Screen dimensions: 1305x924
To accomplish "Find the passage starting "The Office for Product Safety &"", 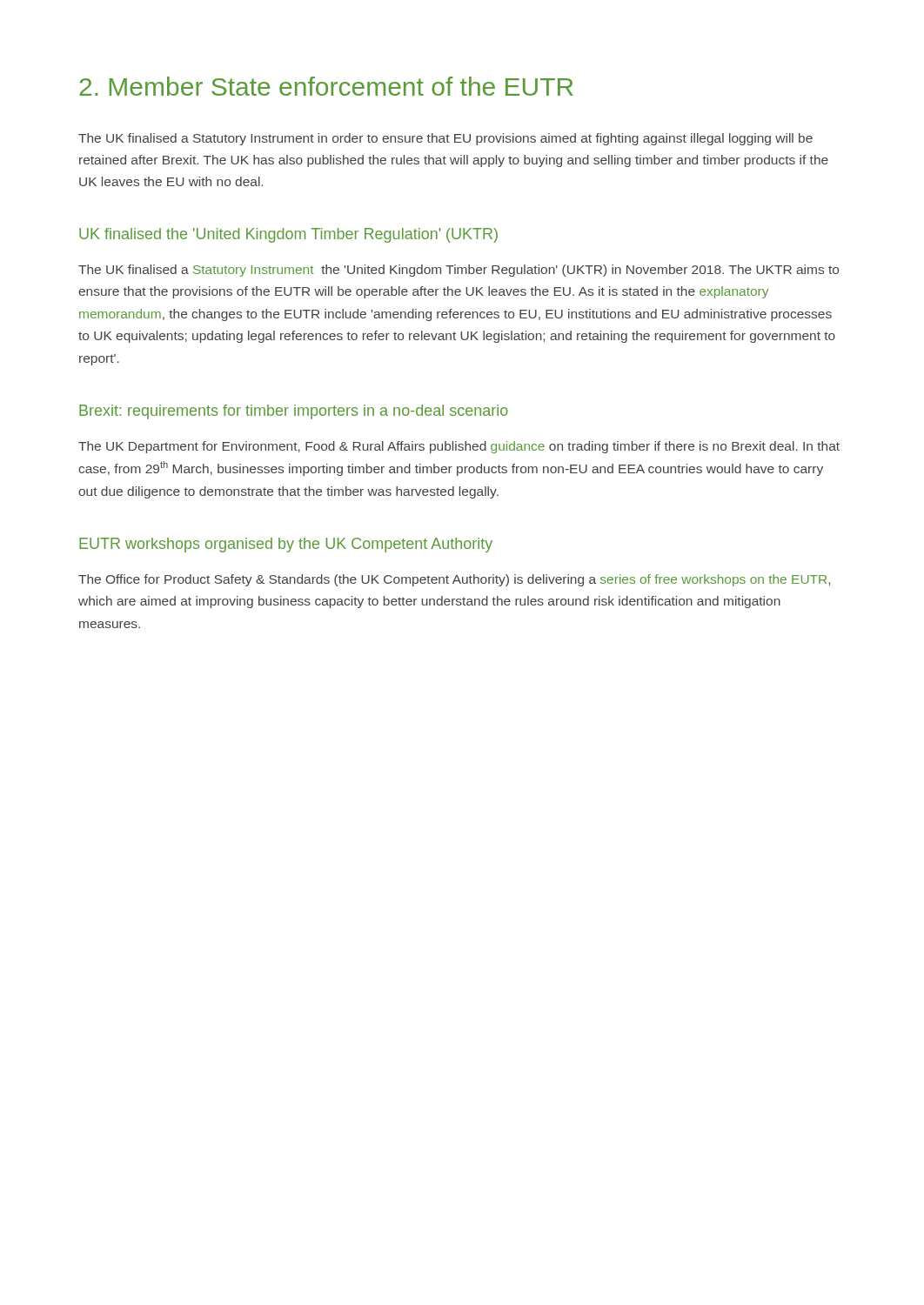I will click(462, 601).
